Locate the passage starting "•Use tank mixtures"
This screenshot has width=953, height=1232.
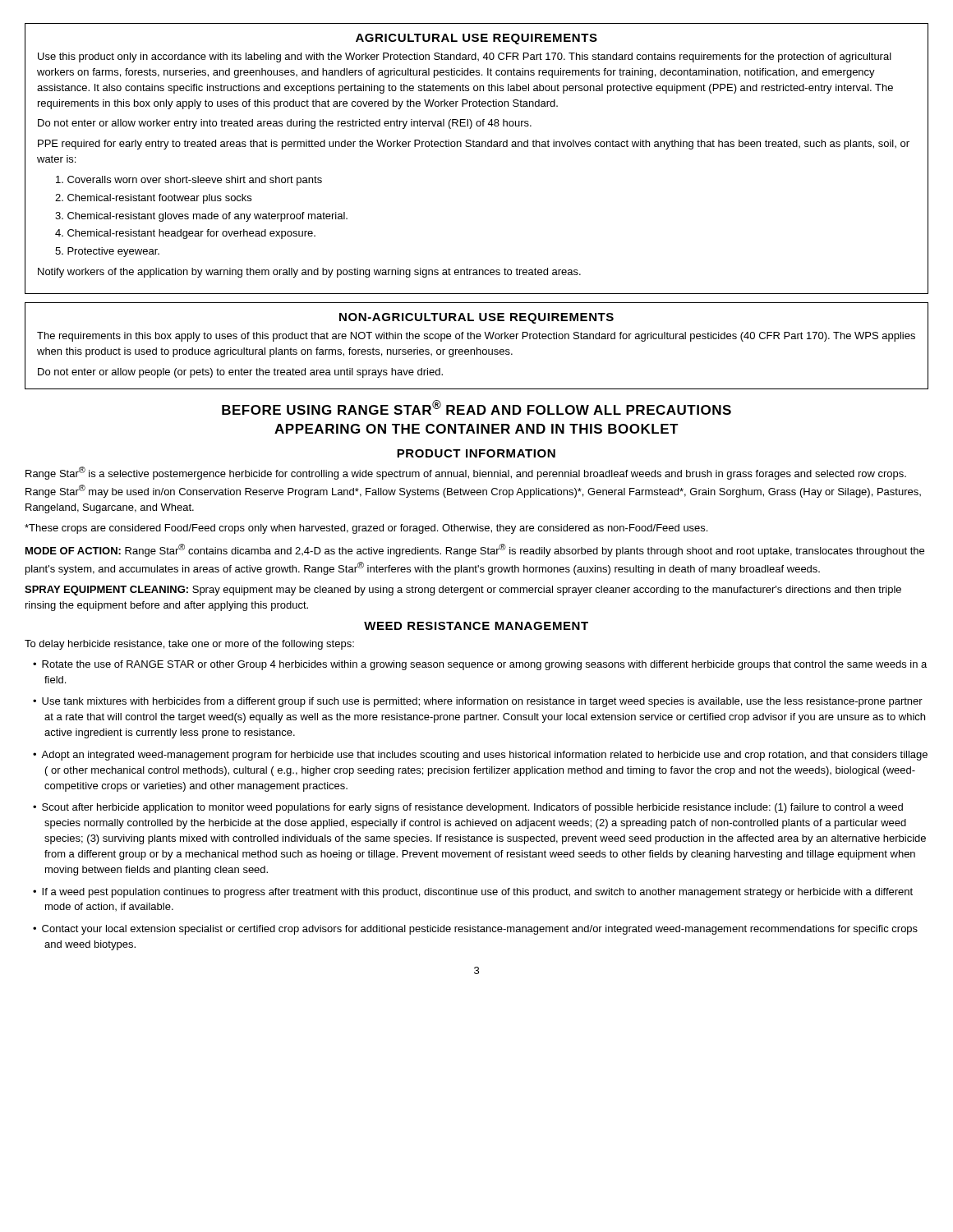pyautogui.click(x=479, y=717)
